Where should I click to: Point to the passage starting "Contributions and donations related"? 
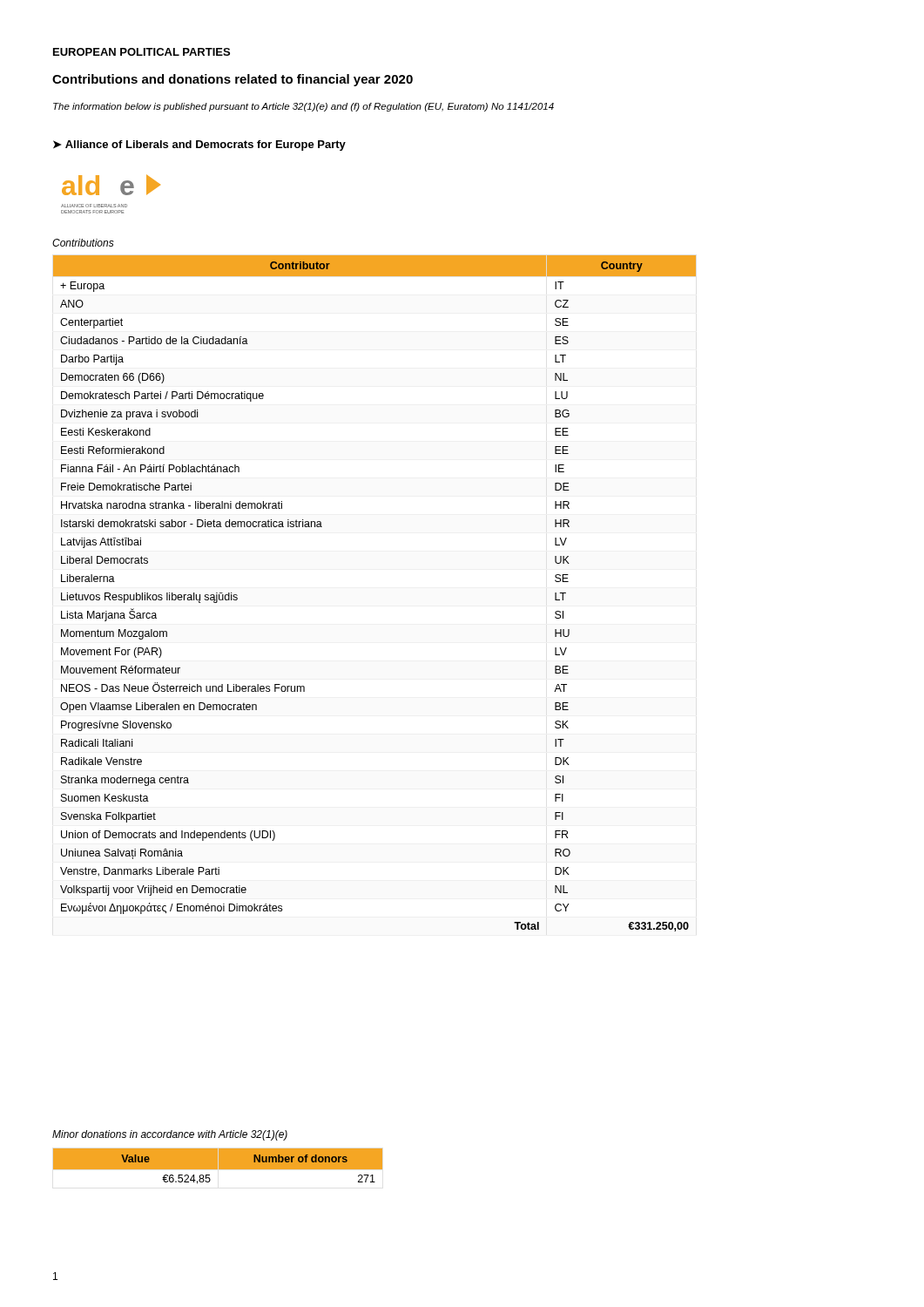click(x=233, y=79)
